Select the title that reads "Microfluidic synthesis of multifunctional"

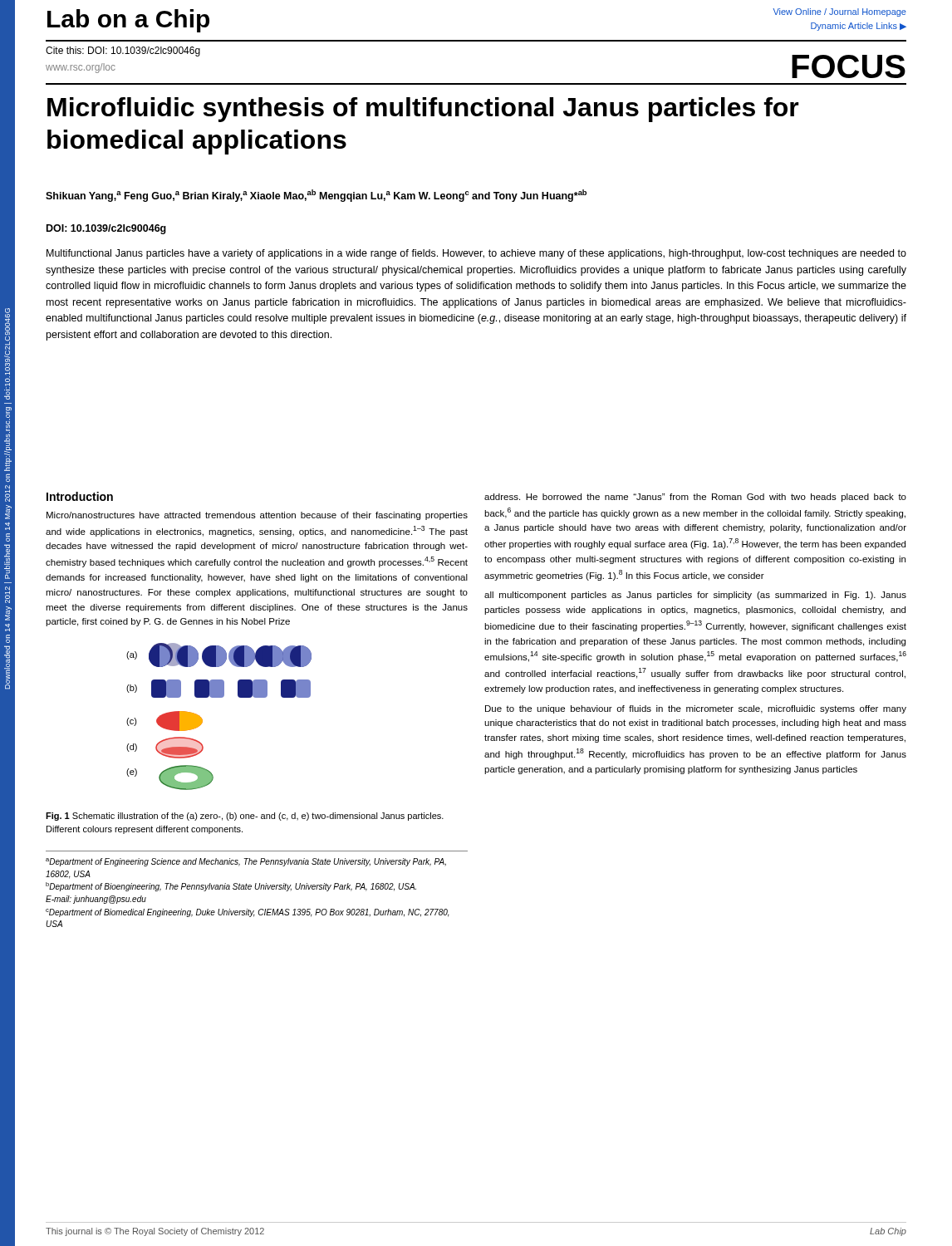(422, 123)
